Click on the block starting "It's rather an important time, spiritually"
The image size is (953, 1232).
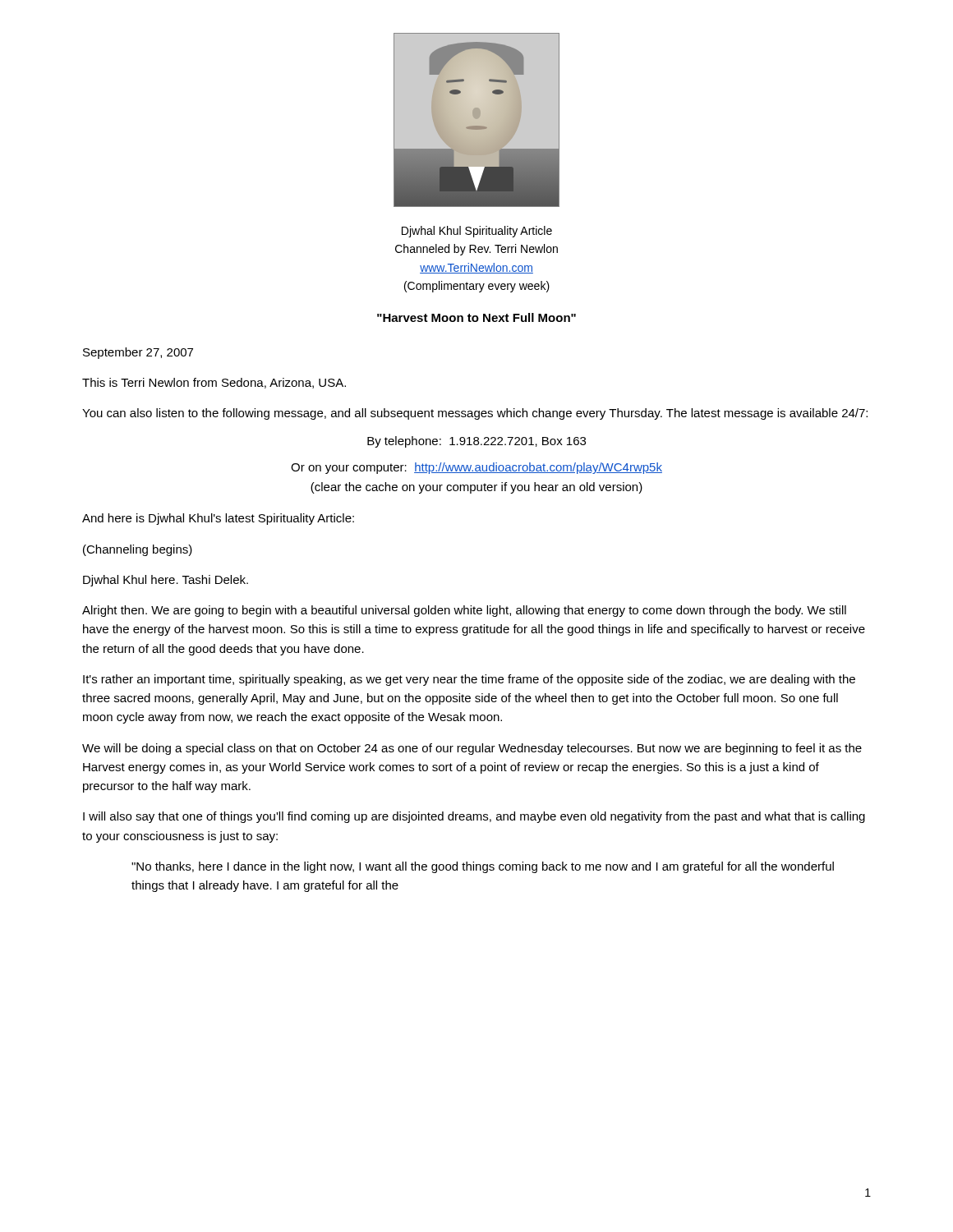[469, 698]
